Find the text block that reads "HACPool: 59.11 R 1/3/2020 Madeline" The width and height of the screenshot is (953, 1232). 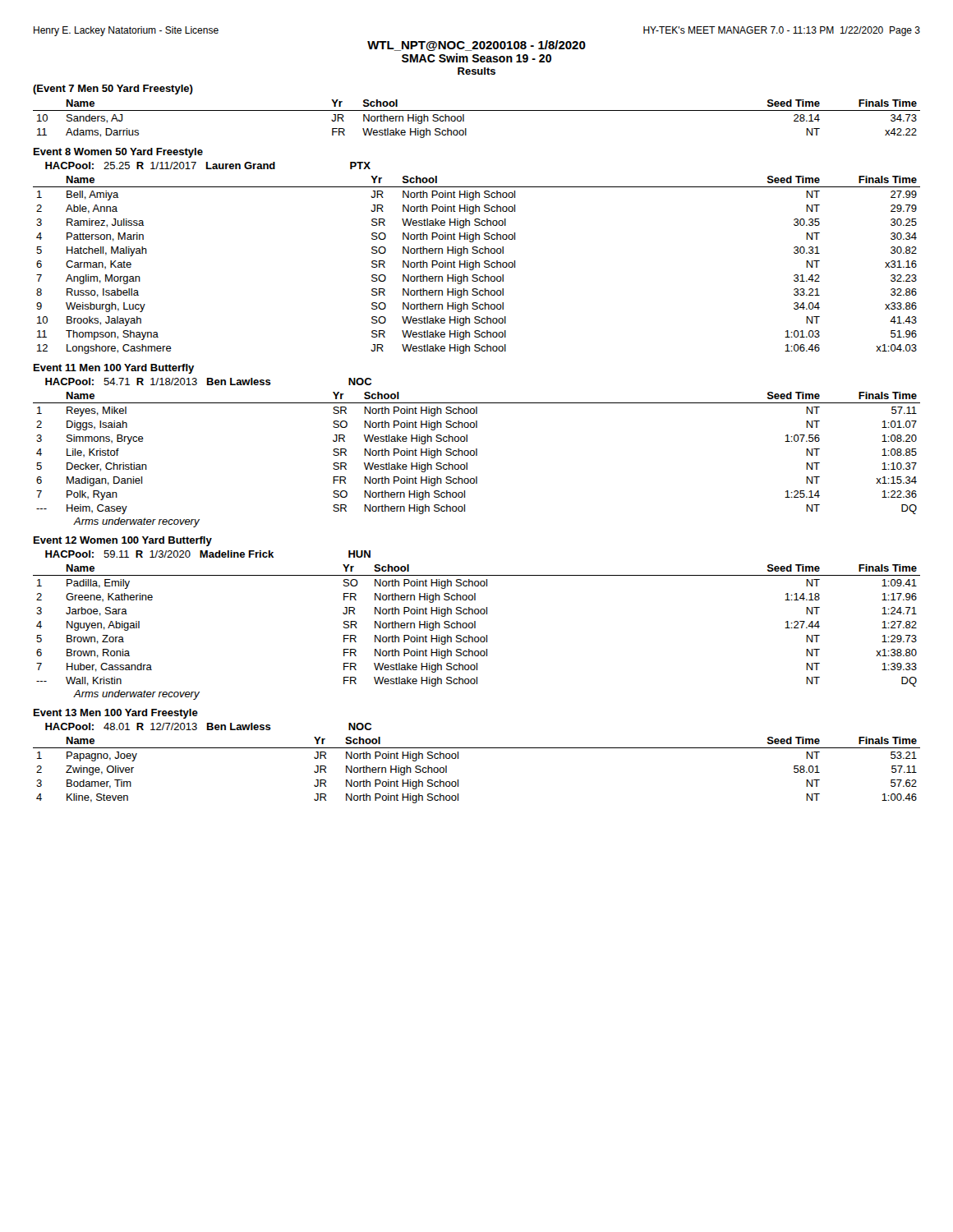click(x=202, y=554)
